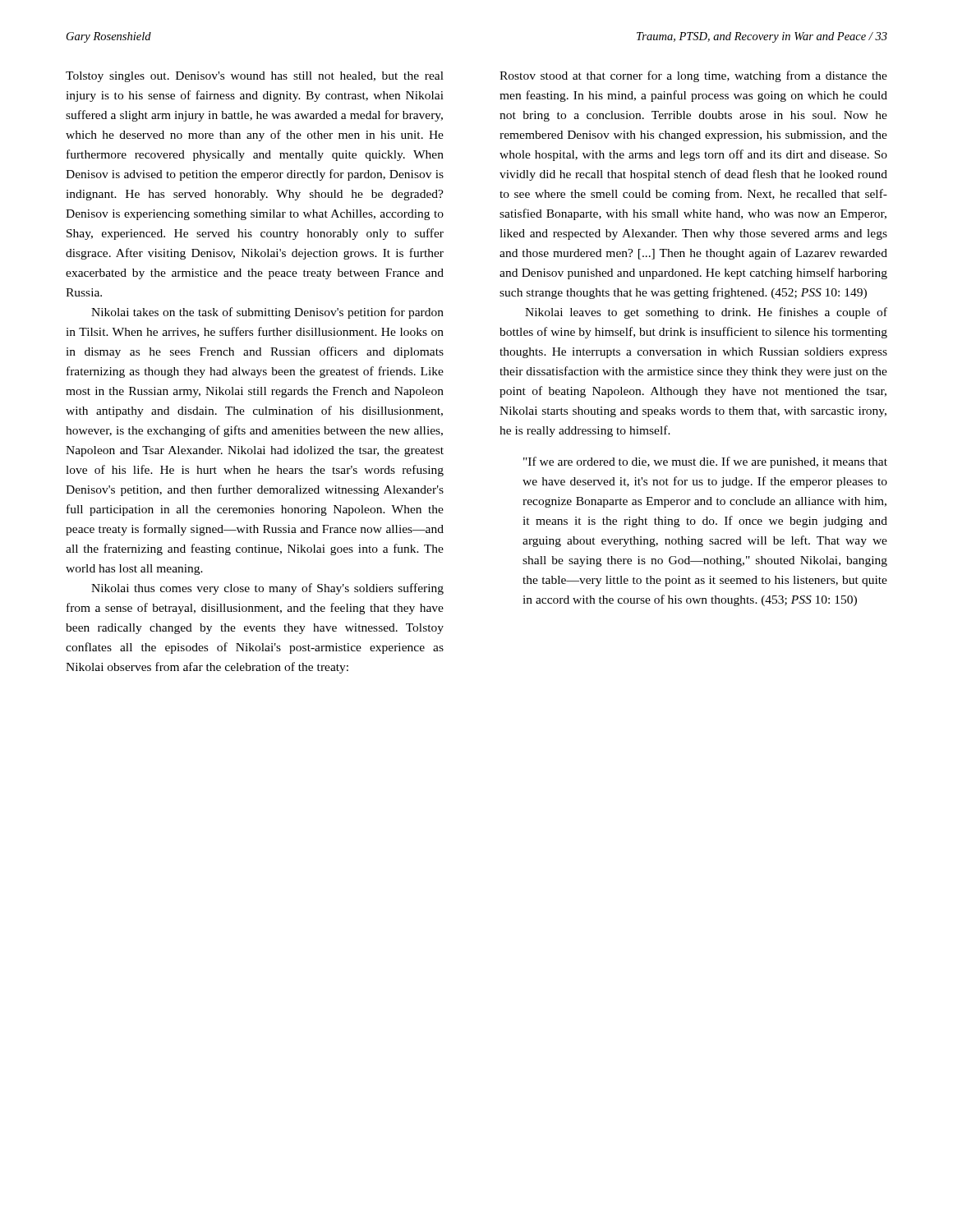Select the text block that reads "Rostov stood at"

(x=693, y=253)
